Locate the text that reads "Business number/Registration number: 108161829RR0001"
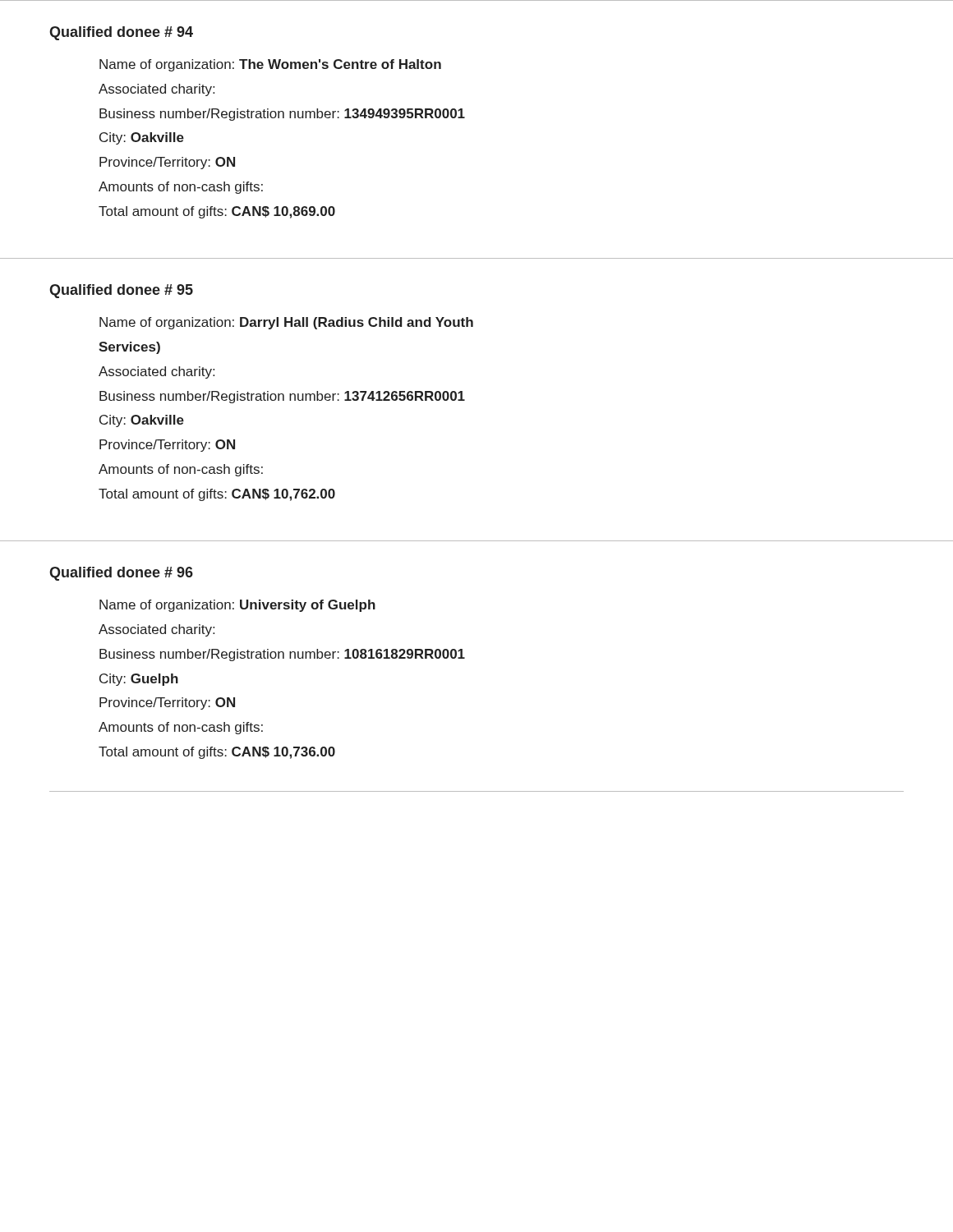The height and width of the screenshot is (1232, 953). 282,654
